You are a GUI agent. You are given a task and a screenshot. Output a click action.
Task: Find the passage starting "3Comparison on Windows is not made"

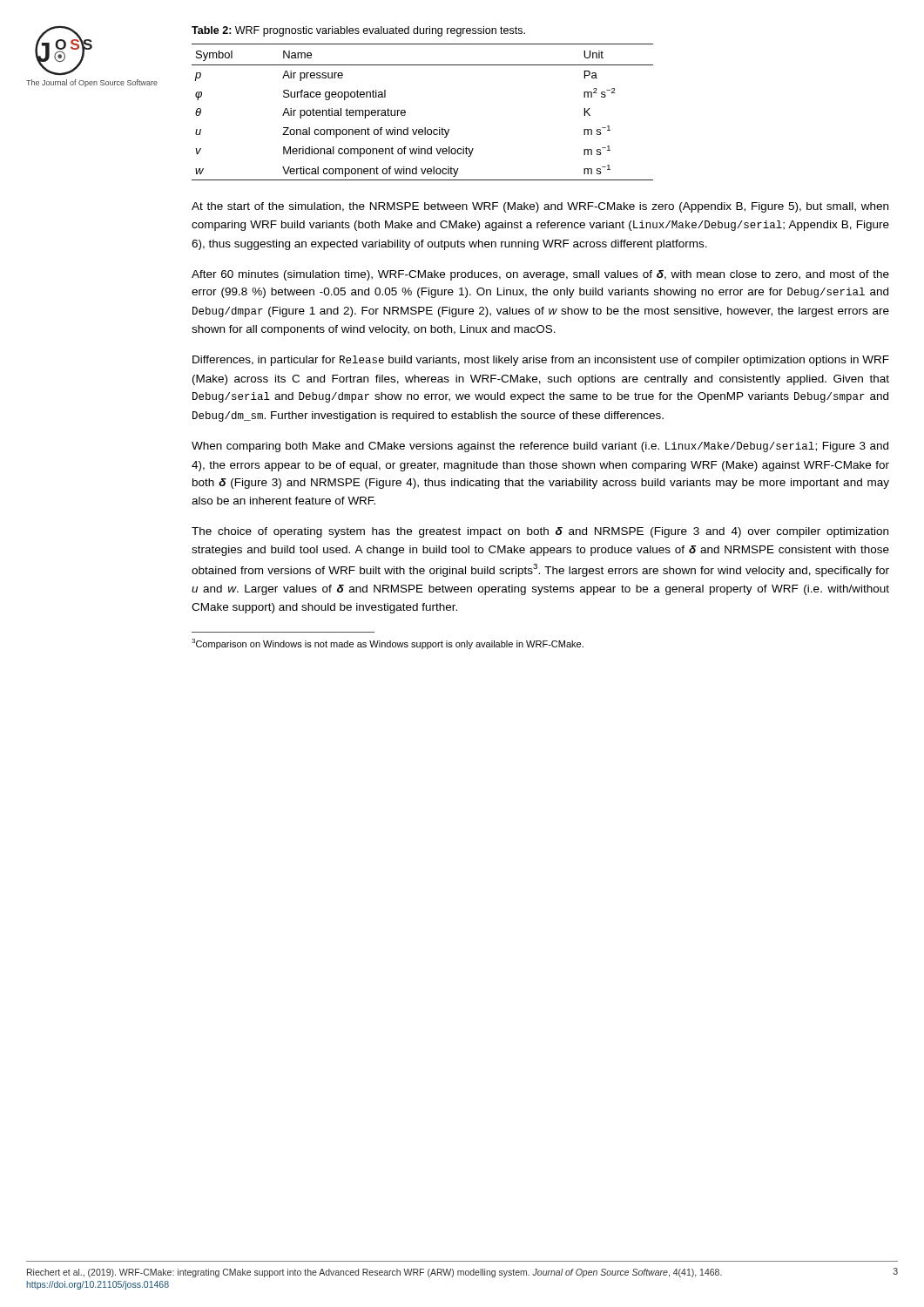(x=388, y=643)
